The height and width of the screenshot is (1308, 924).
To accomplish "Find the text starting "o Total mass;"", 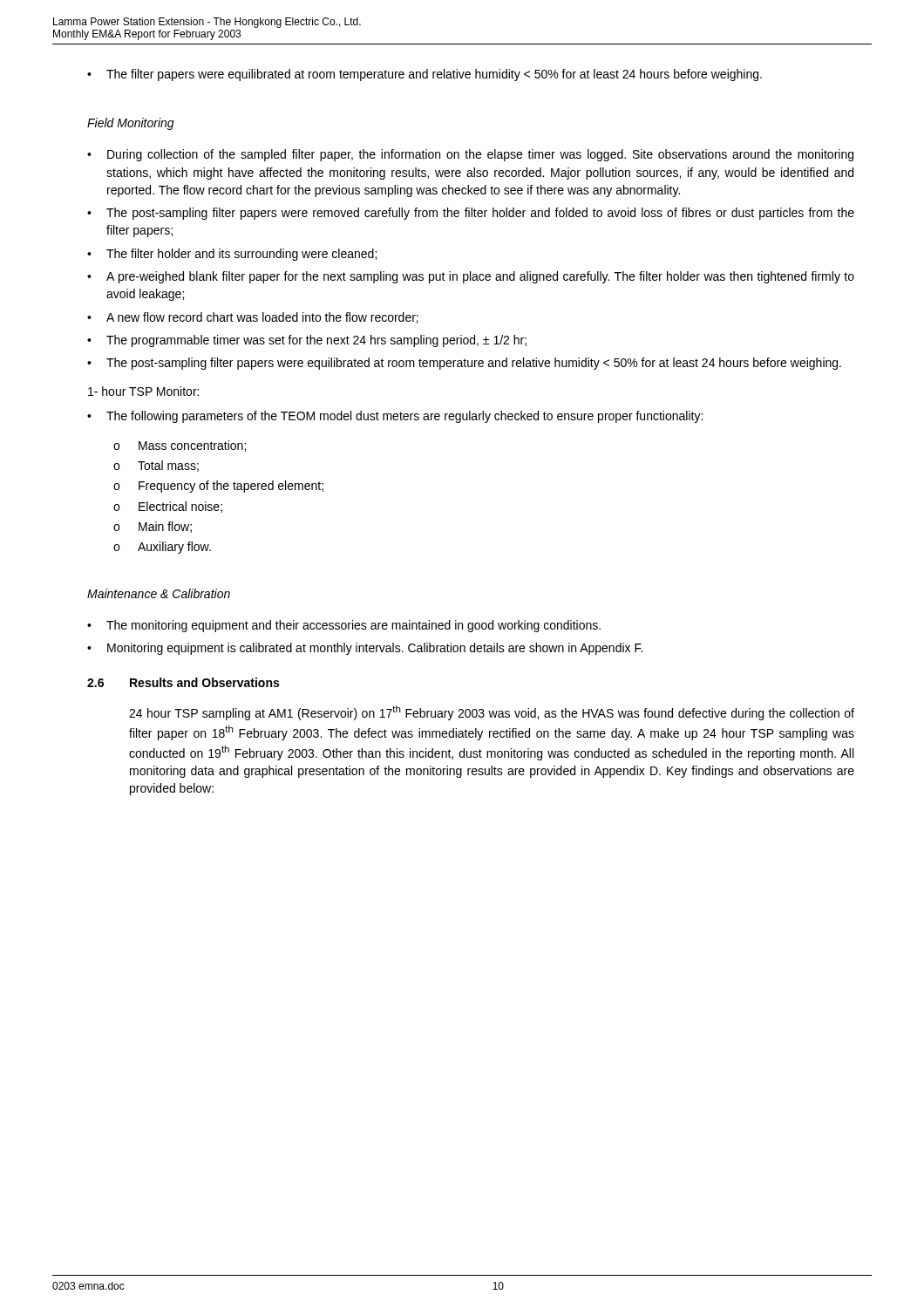I will tap(156, 466).
